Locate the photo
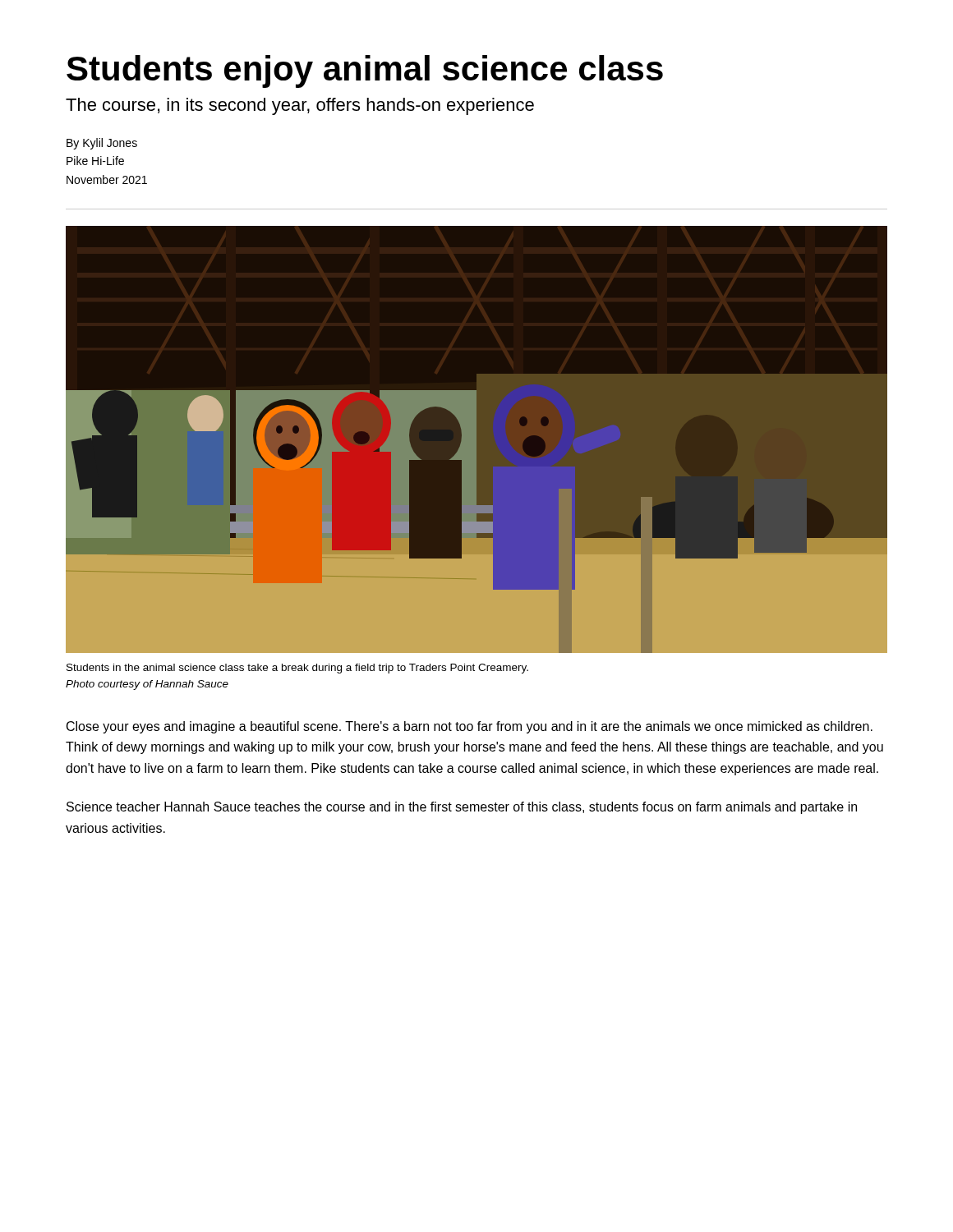This screenshot has height=1232, width=953. [x=476, y=439]
